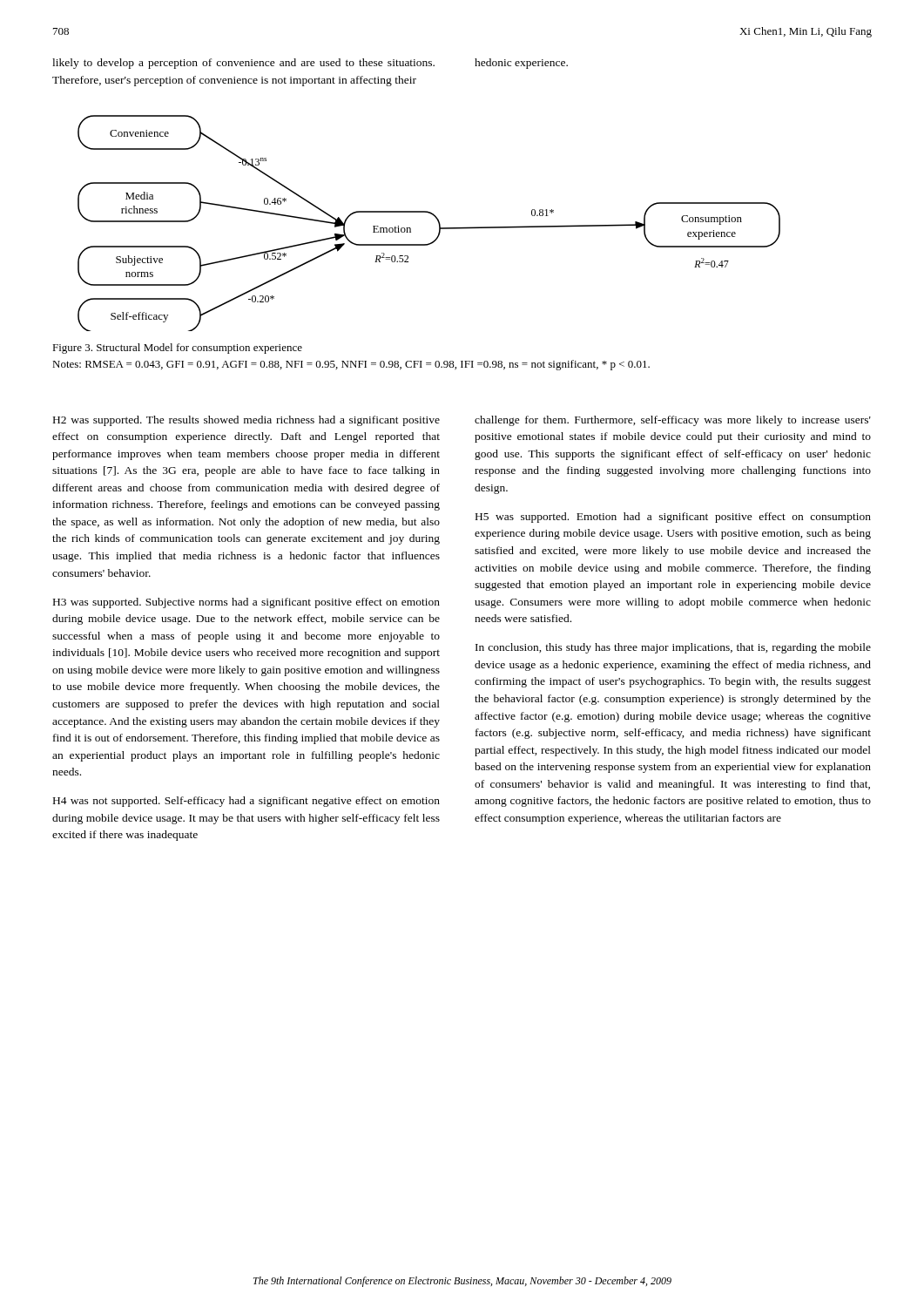Locate the block of text that opens with "H5 was supported."
This screenshot has width=924, height=1307.
click(x=673, y=567)
